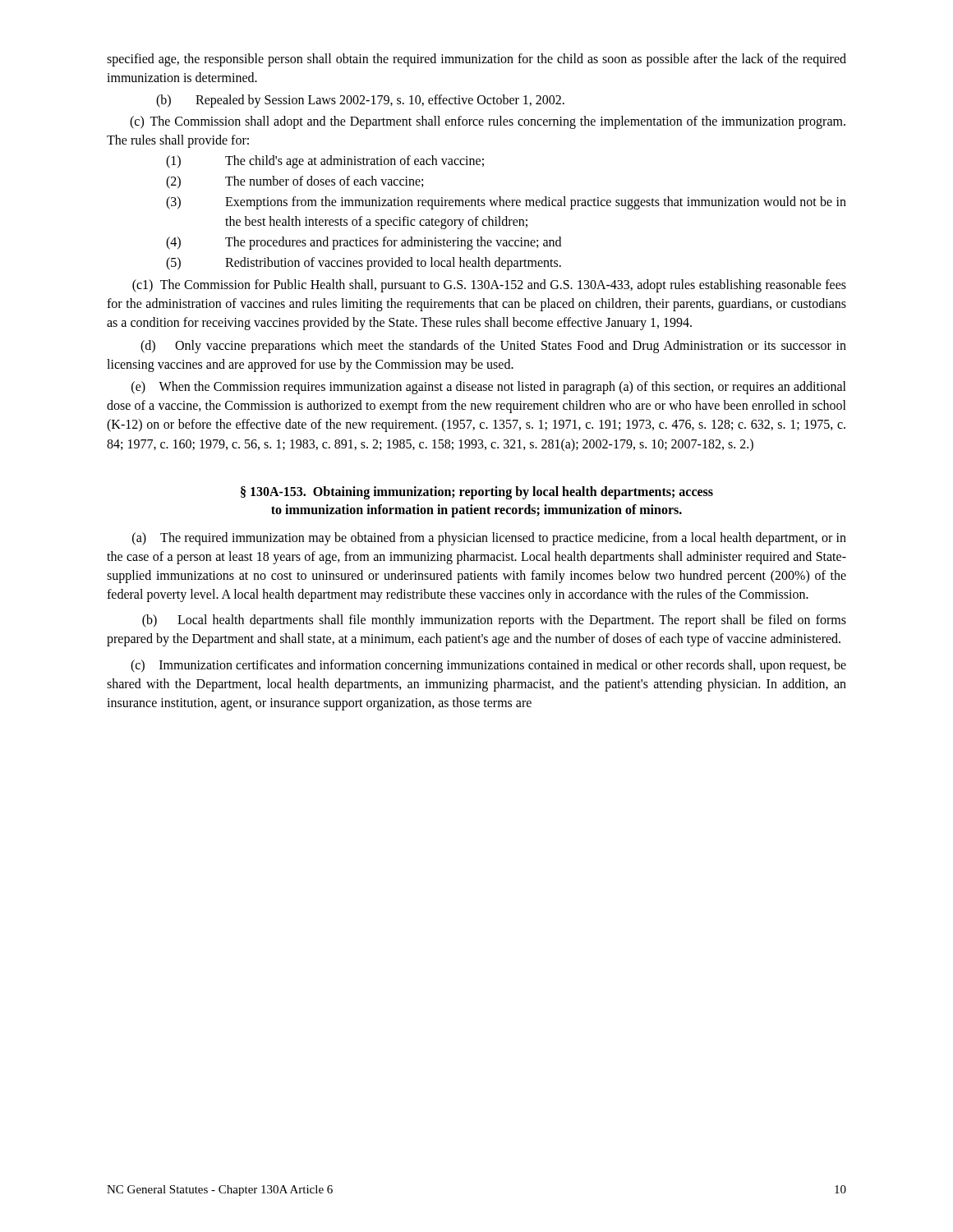
Task: Click on the list item with the text "(5) Redistribution of vaccines provided to local health"
Action: coord(476,262)
